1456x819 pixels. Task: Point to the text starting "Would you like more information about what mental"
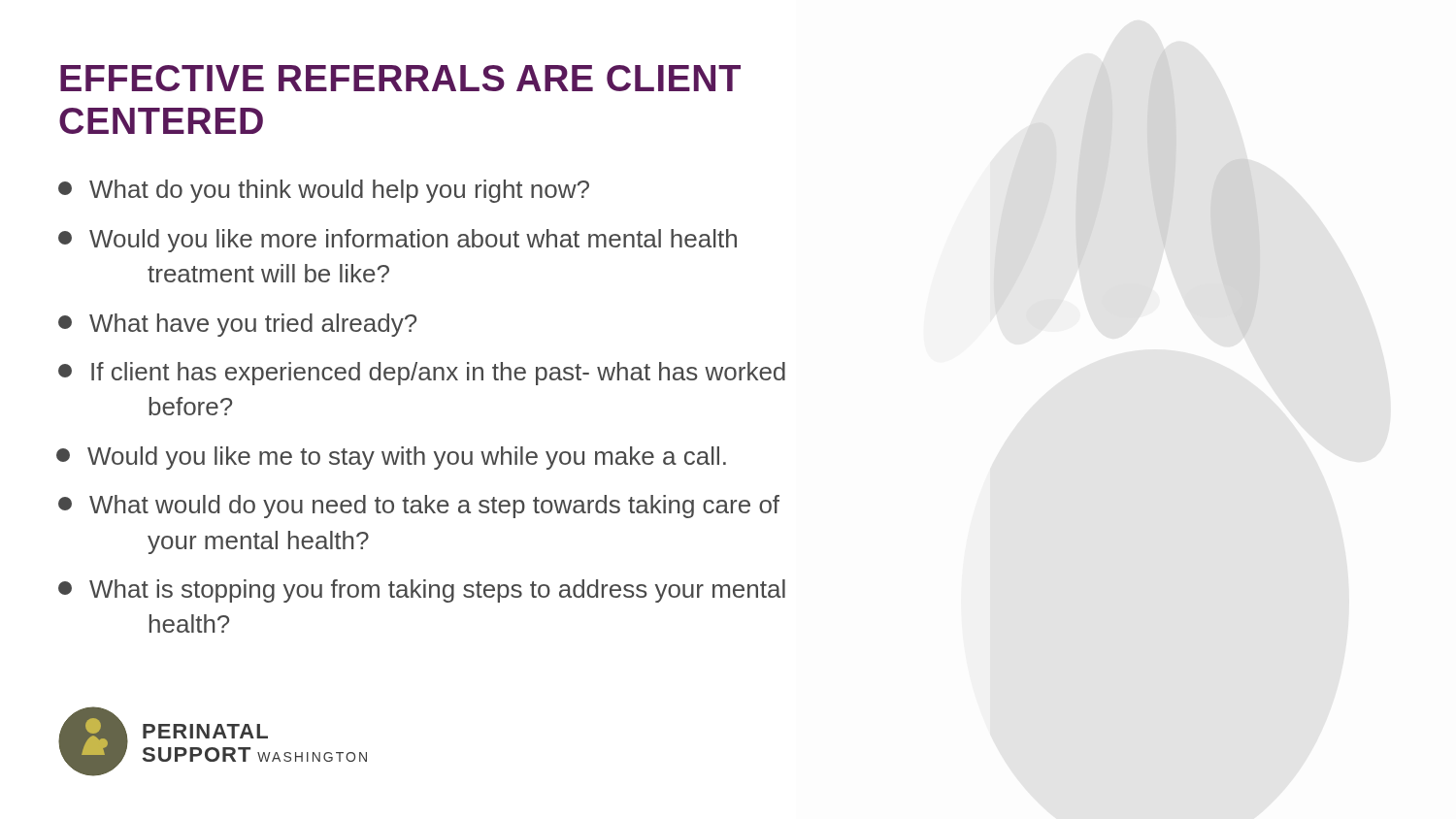(x=476, y=256)
